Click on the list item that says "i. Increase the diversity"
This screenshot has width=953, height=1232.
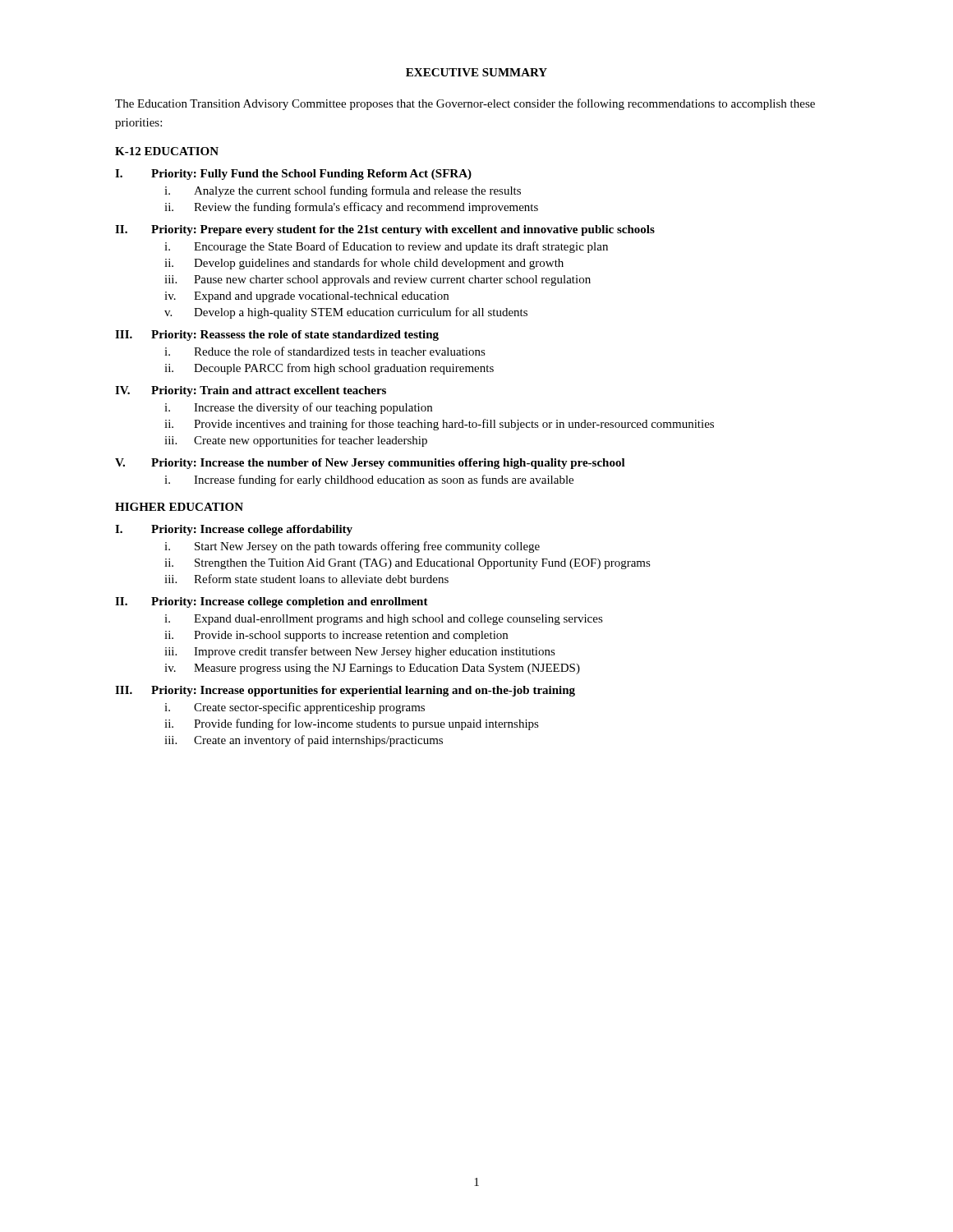coord(299,408)
